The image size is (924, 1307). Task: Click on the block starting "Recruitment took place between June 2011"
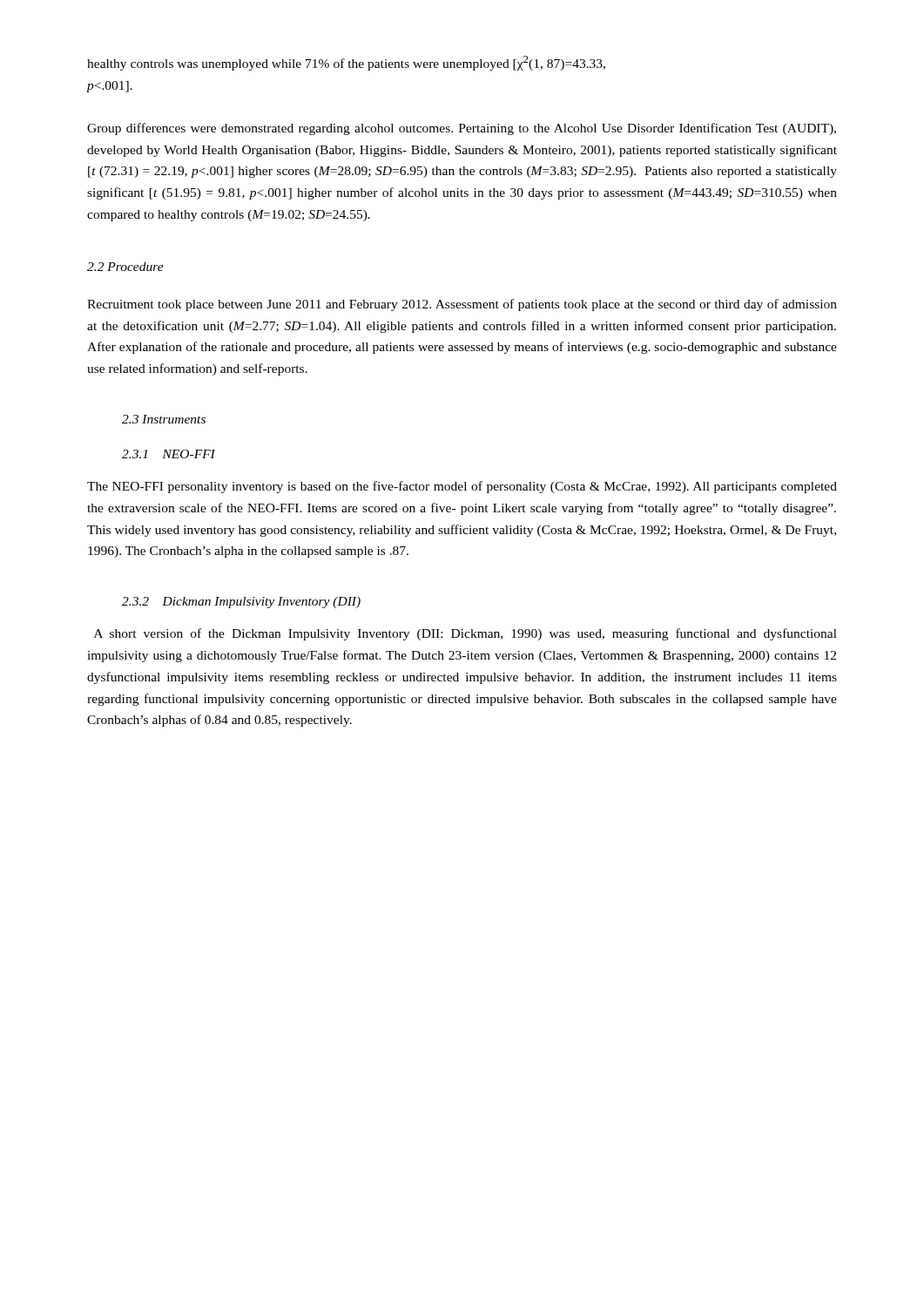coord(462,336)
